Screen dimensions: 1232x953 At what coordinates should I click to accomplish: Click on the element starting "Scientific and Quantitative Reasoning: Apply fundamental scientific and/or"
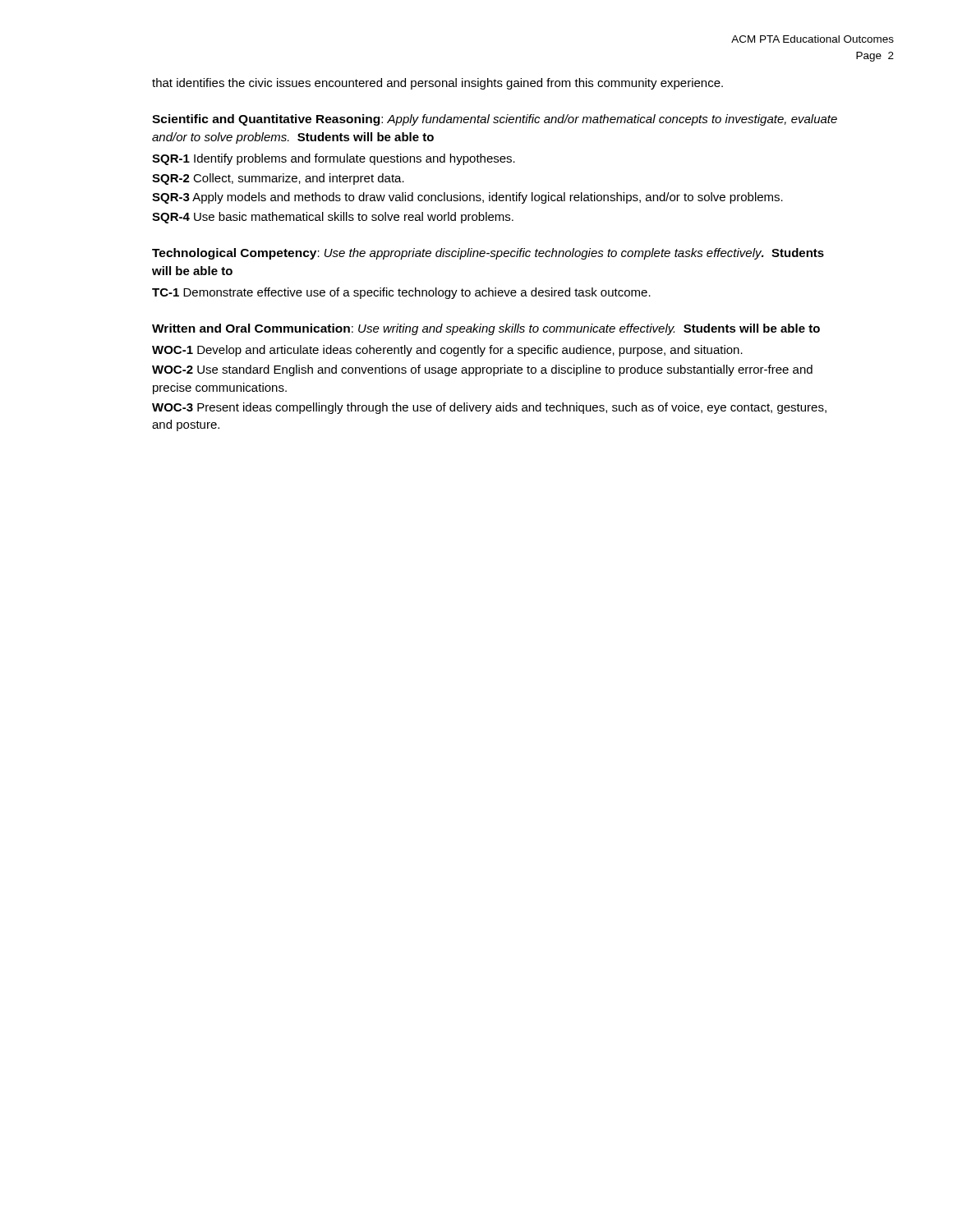click(499, 169)
